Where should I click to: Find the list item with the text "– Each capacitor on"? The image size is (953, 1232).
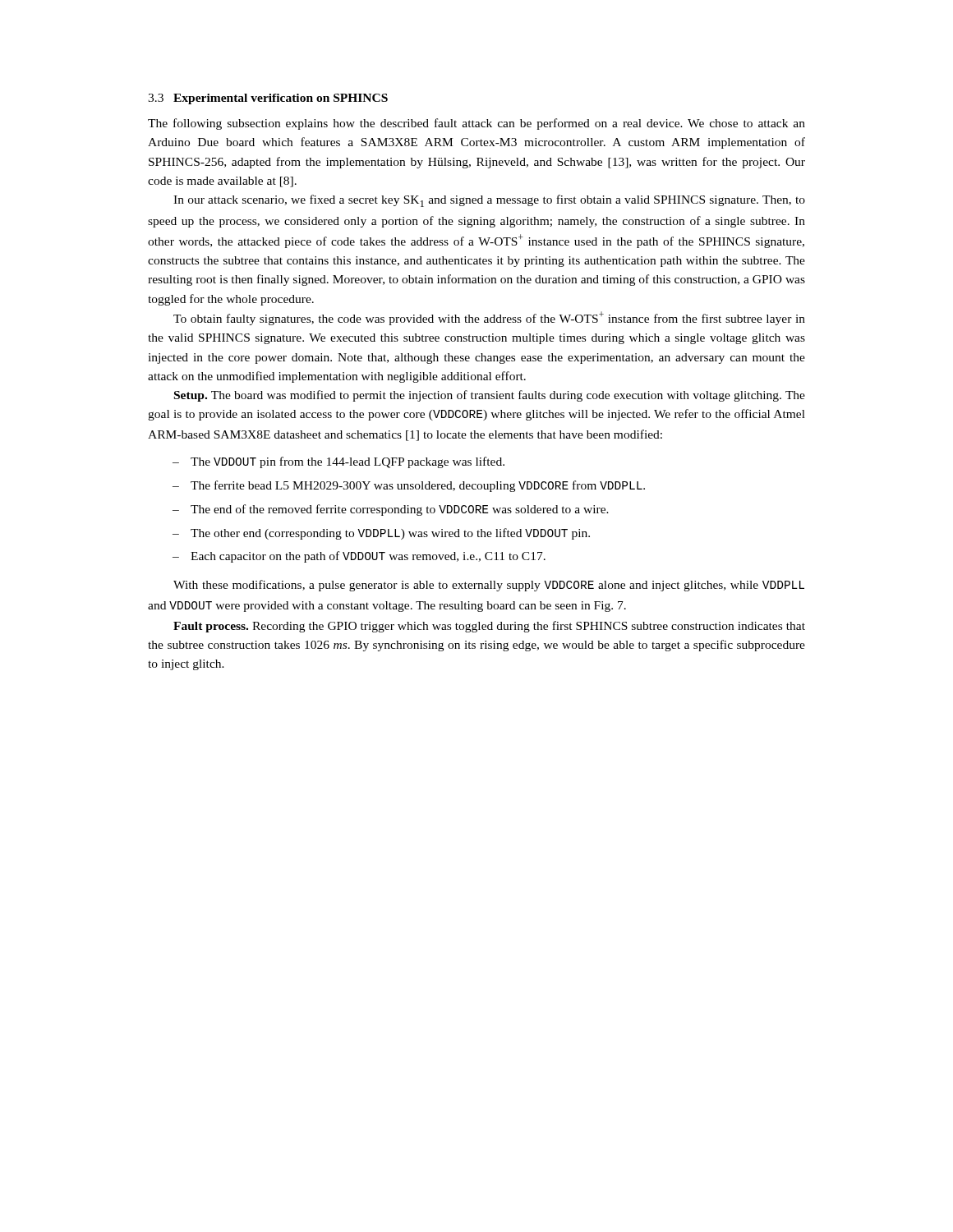(x=347, y=557)
